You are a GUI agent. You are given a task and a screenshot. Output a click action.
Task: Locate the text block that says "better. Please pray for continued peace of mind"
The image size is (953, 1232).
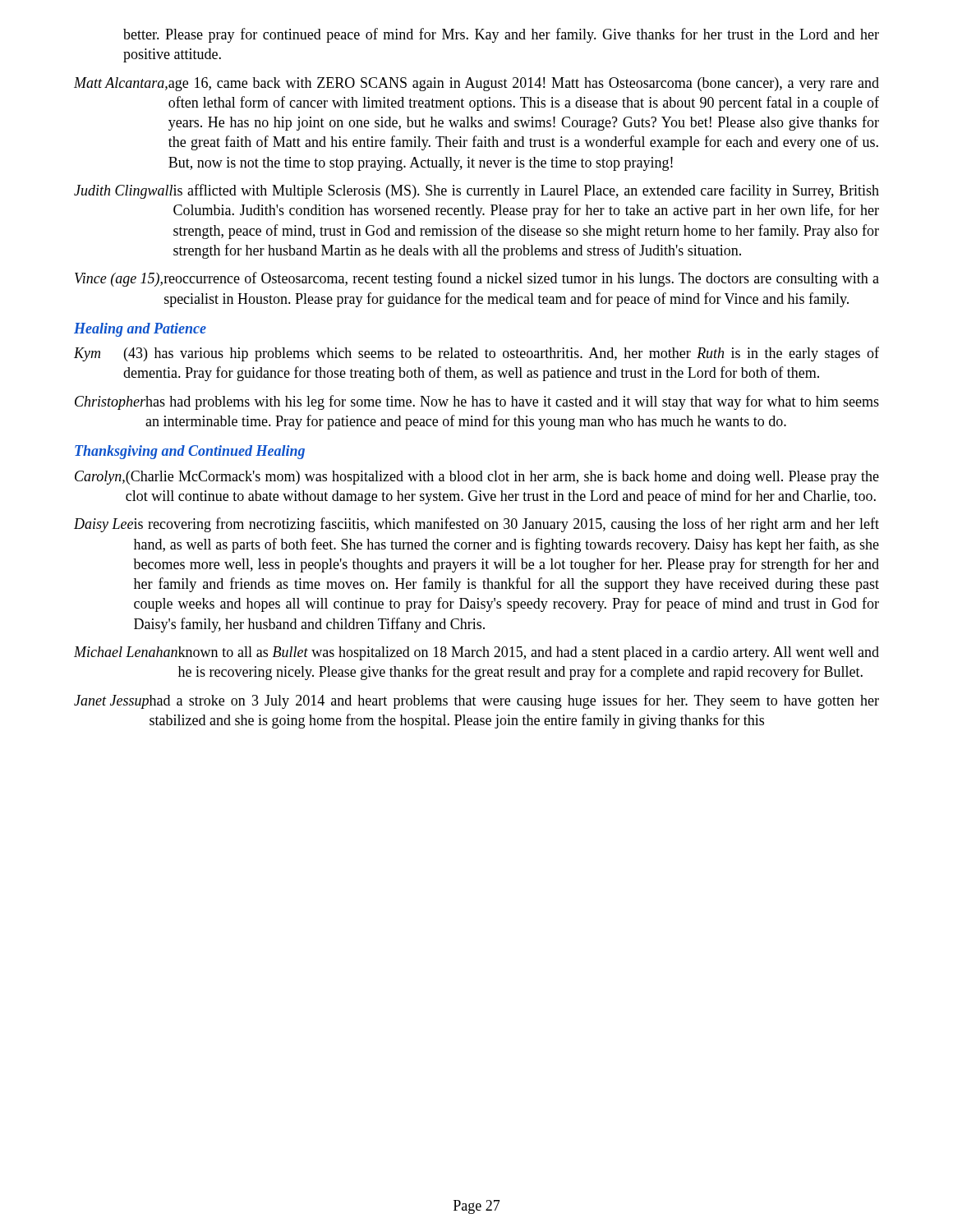476,45
